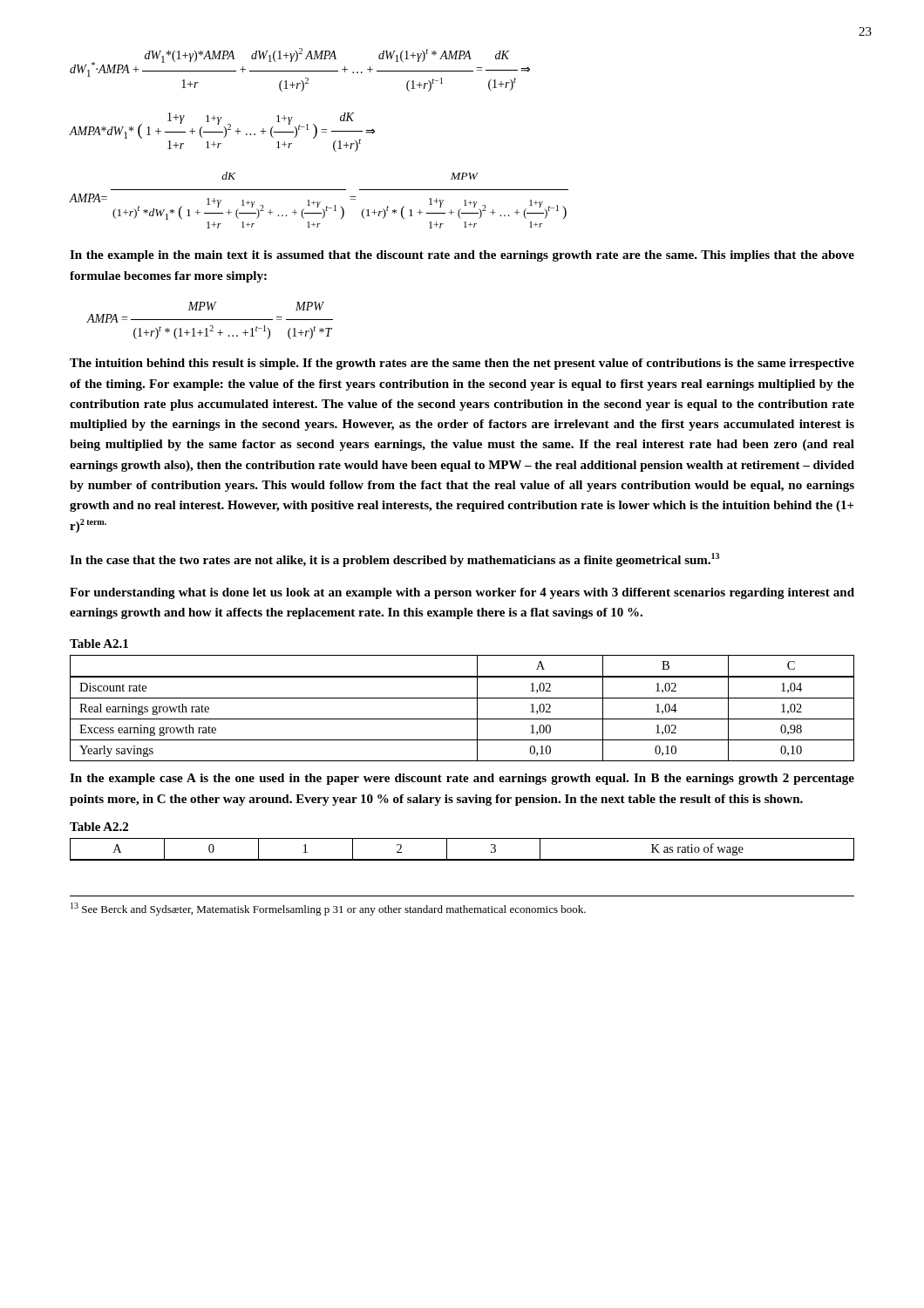
Task: Locate the text starting "The intuition behind this"
Action: tap(462, 445)
